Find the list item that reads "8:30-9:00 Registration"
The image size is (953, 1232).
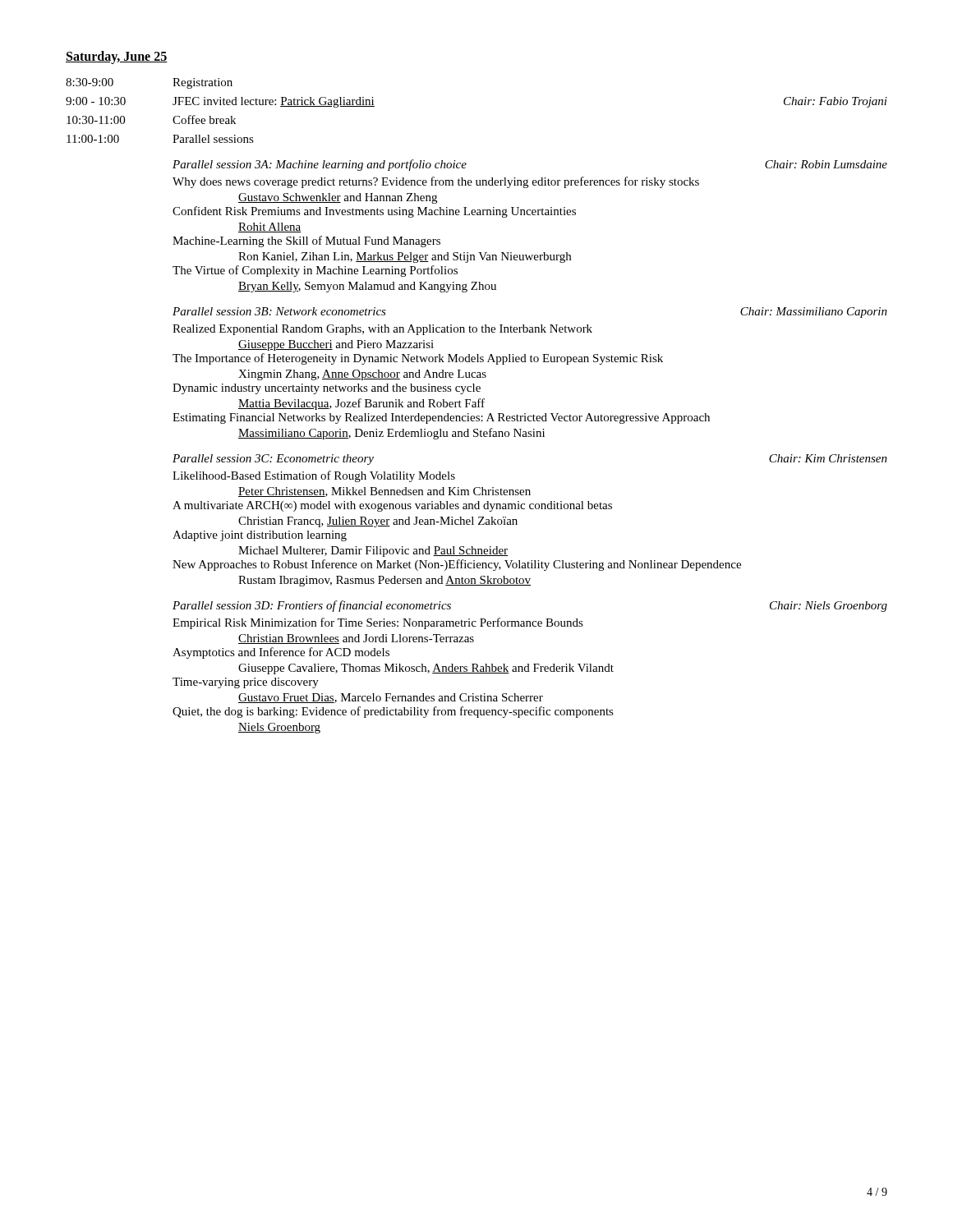pos(93,83)
